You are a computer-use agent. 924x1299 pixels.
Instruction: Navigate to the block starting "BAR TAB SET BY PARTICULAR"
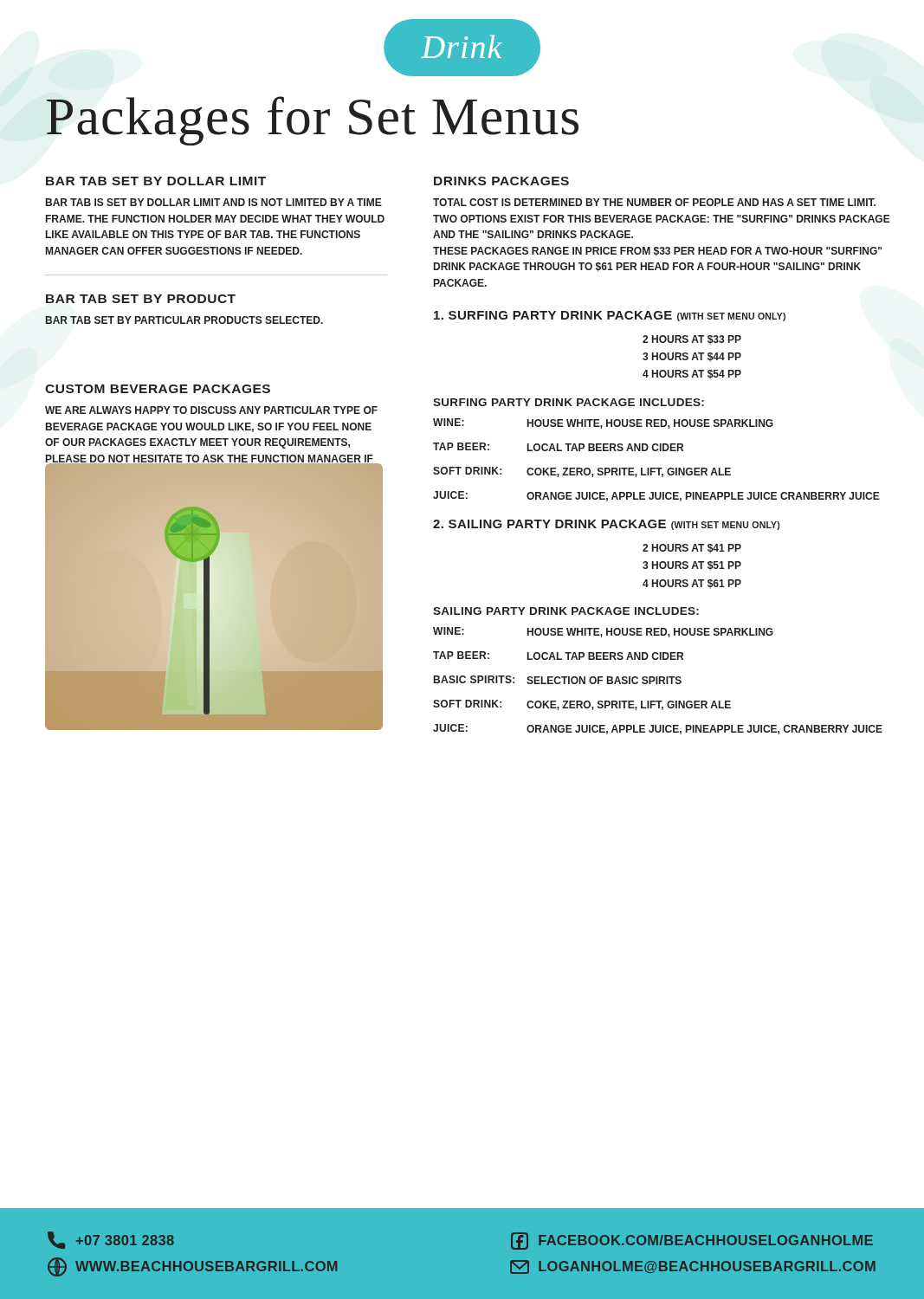(x=184, y=321)
